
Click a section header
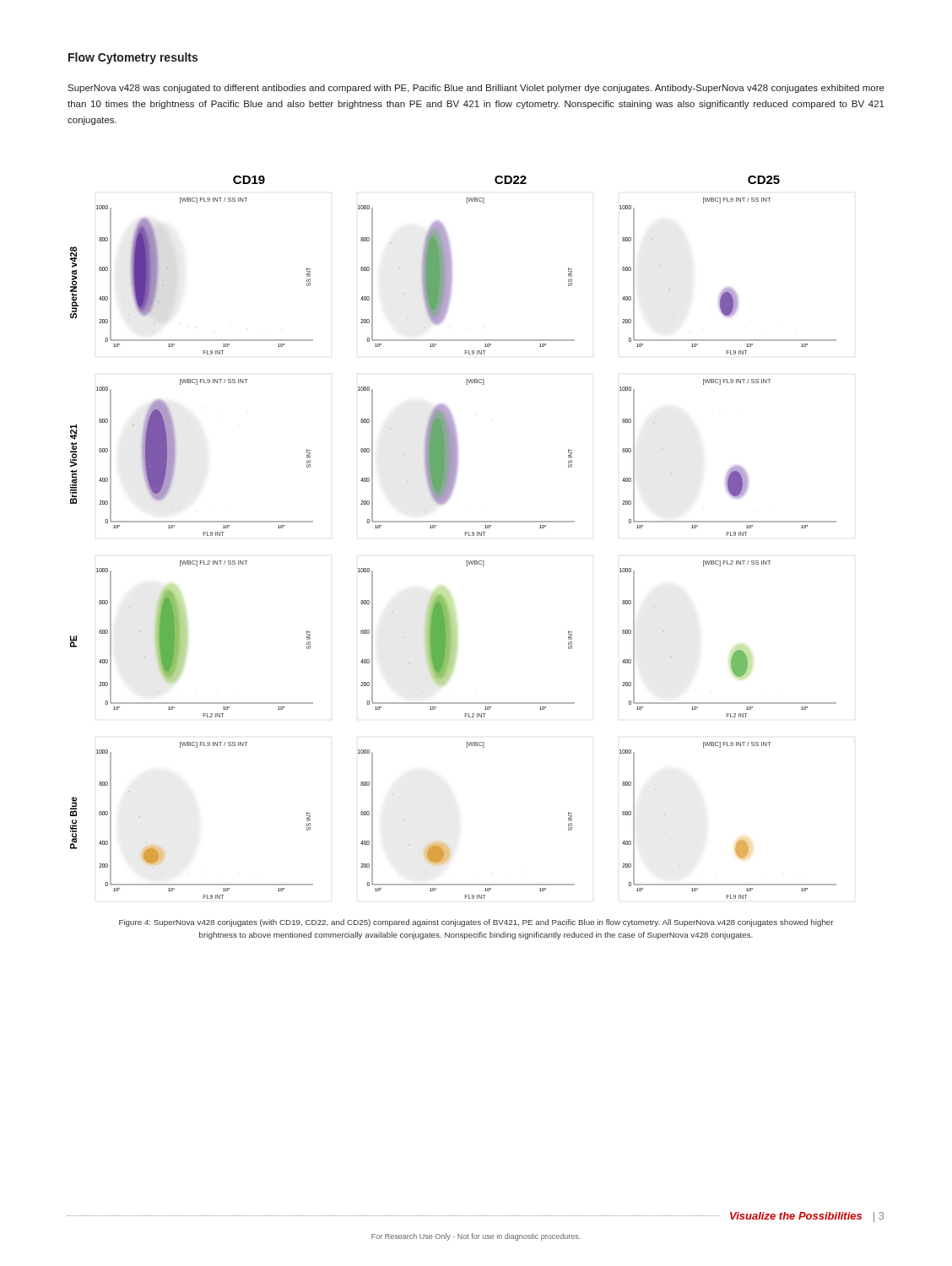133,57
